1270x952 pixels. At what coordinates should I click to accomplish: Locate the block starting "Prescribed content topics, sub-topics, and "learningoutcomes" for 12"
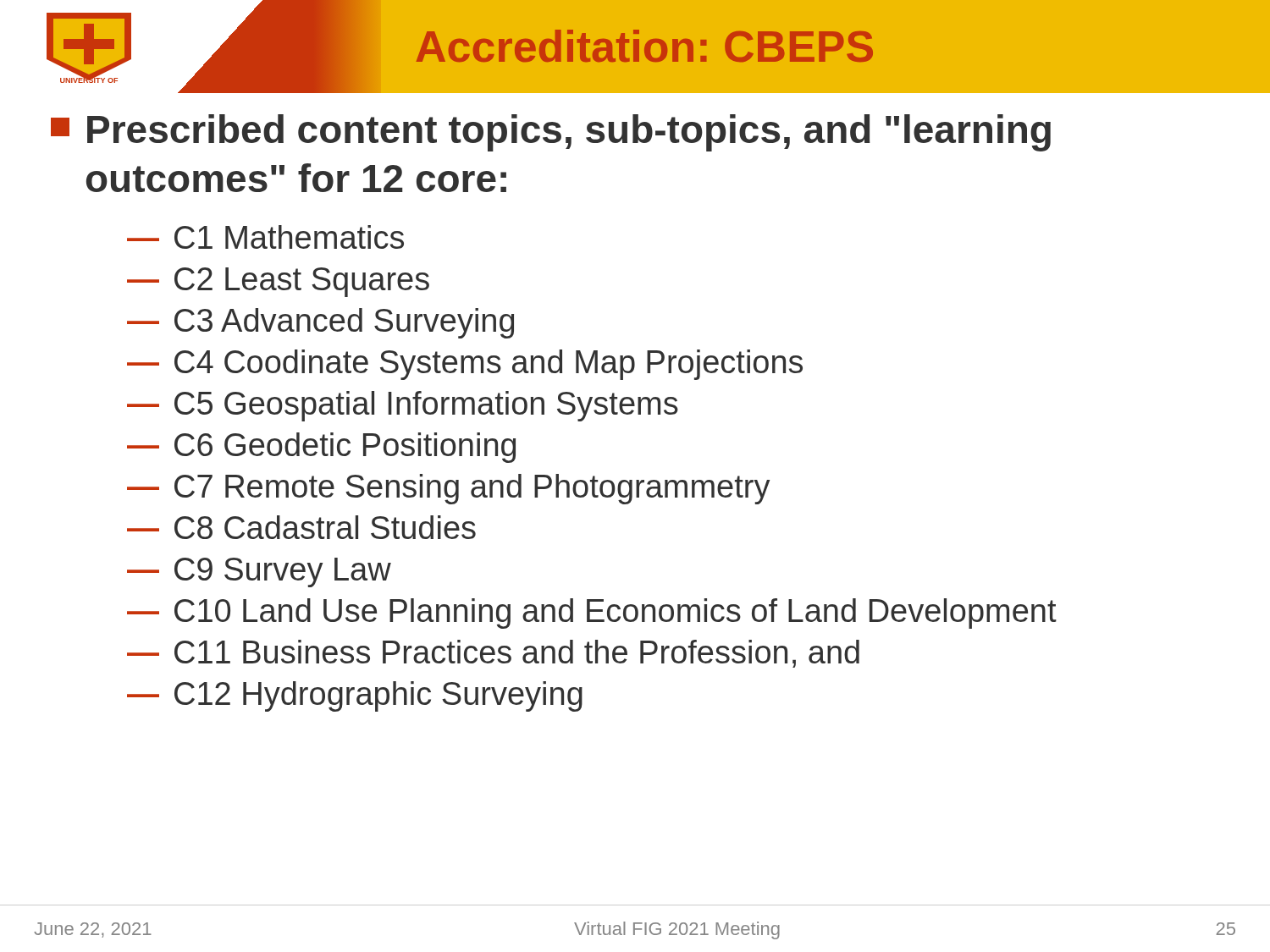tap(643, 154)
